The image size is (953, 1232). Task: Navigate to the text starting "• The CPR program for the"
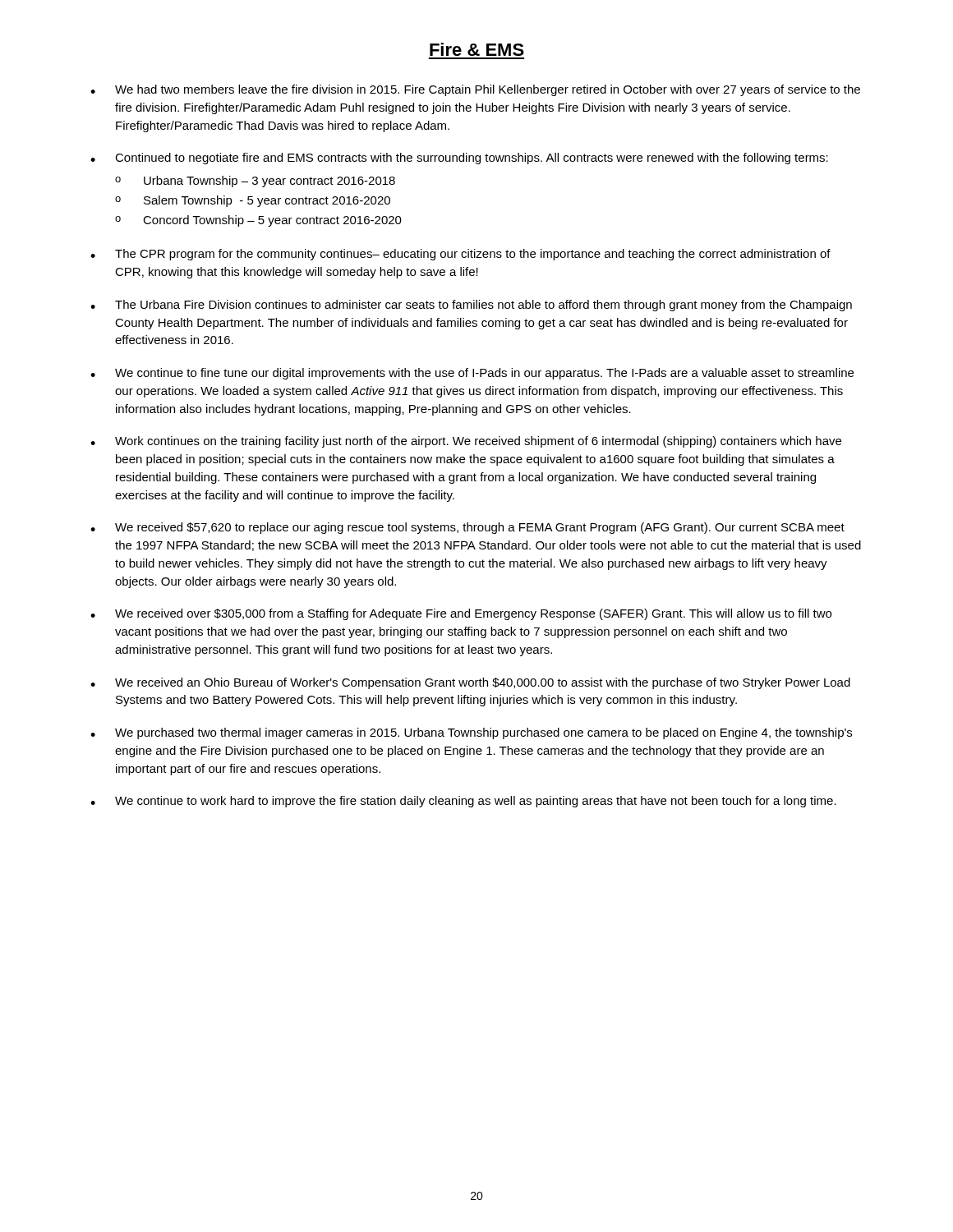click(476, 263)
